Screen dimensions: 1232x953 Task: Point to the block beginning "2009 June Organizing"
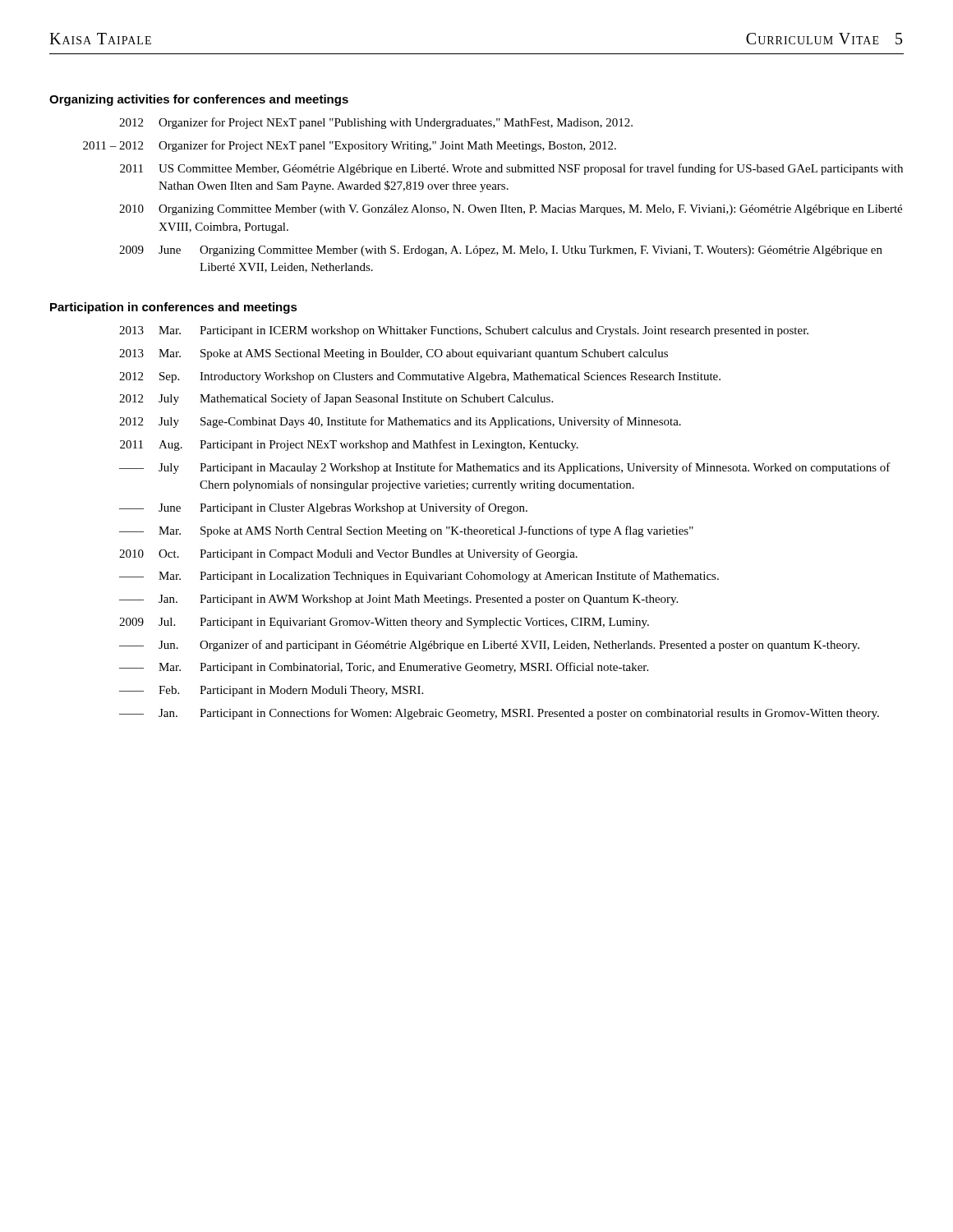476,259
